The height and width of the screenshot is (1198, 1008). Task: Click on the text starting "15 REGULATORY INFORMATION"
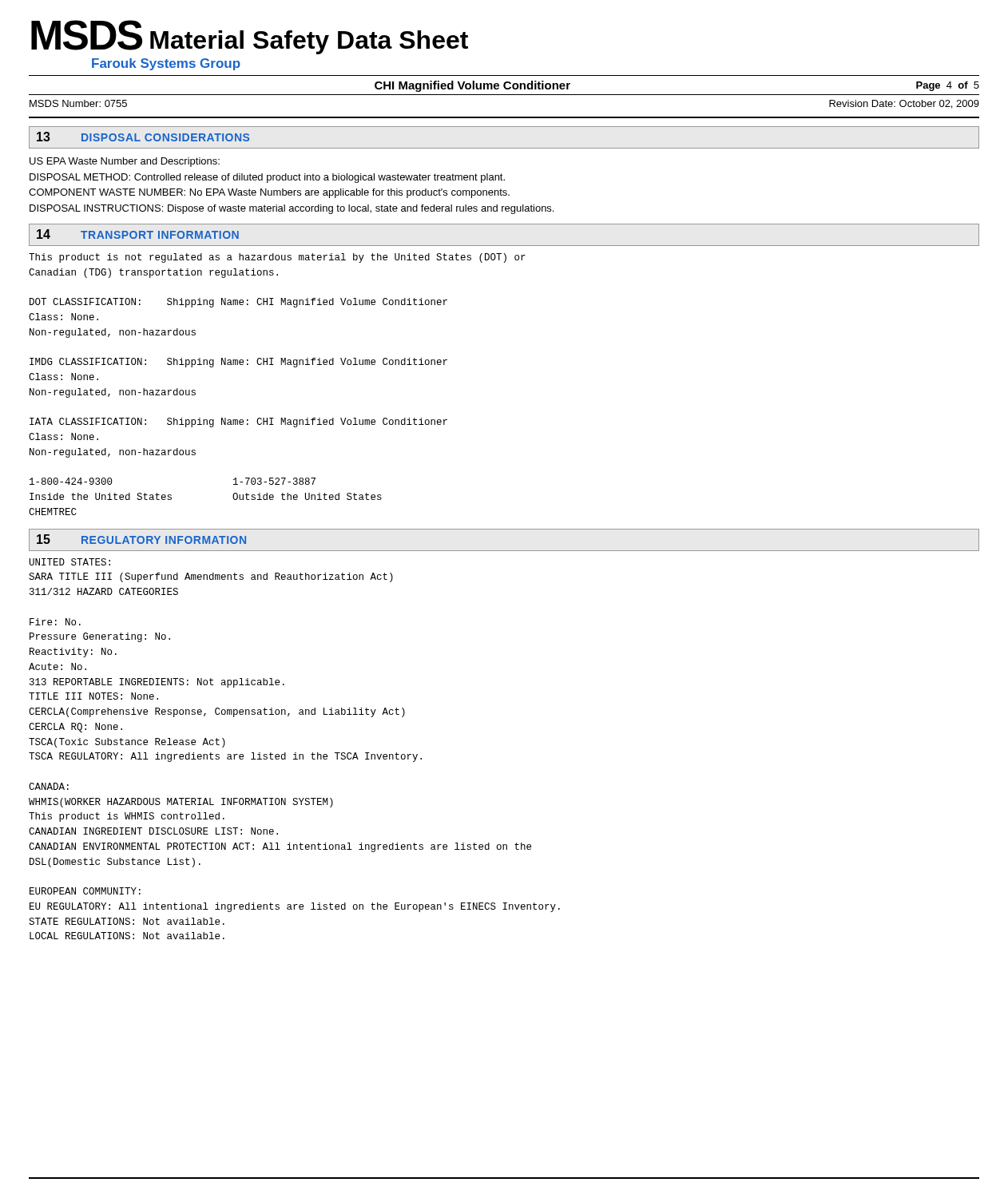142,539
